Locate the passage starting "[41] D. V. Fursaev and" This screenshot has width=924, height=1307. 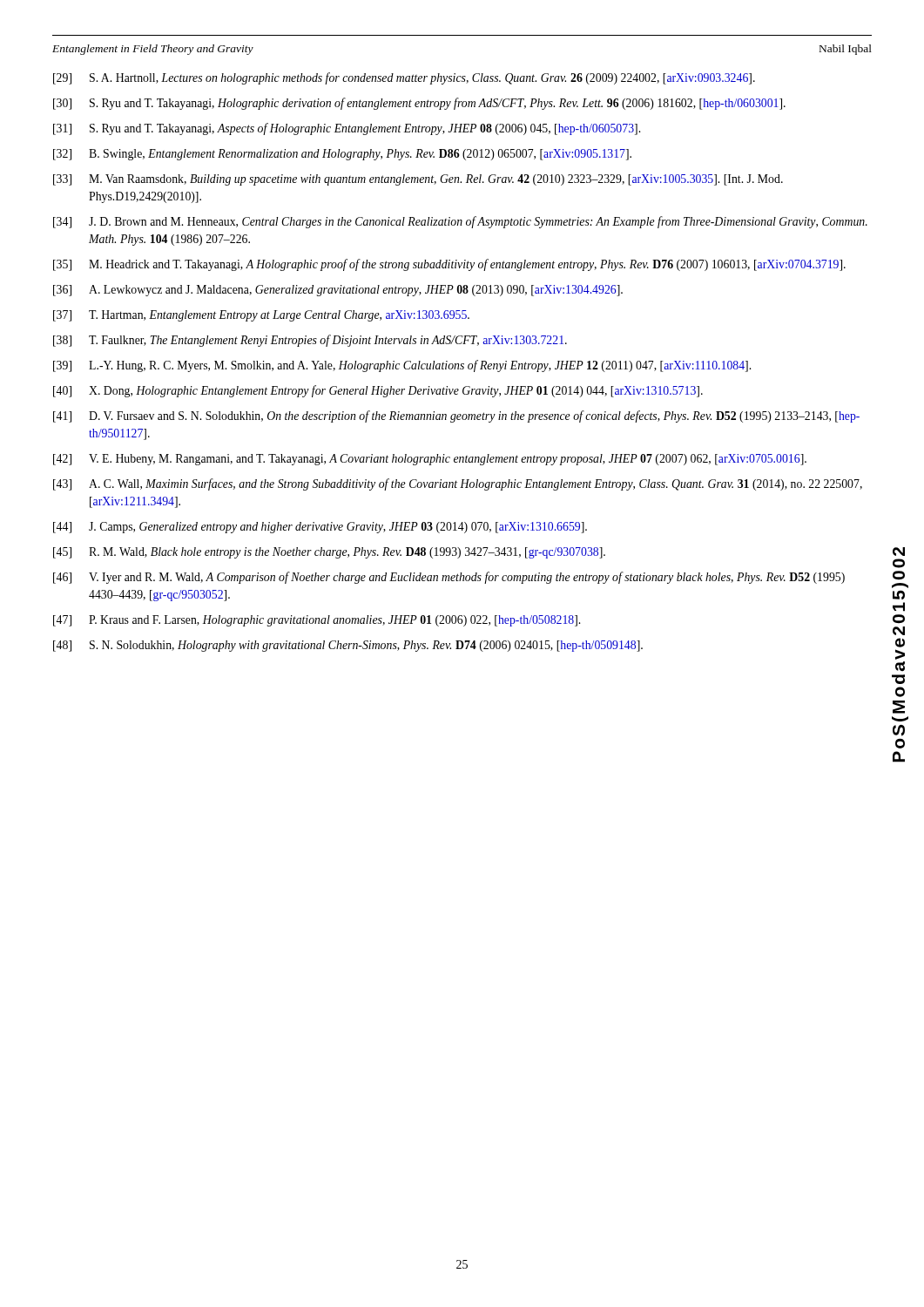pyautogui.click(x=463, y=425)
